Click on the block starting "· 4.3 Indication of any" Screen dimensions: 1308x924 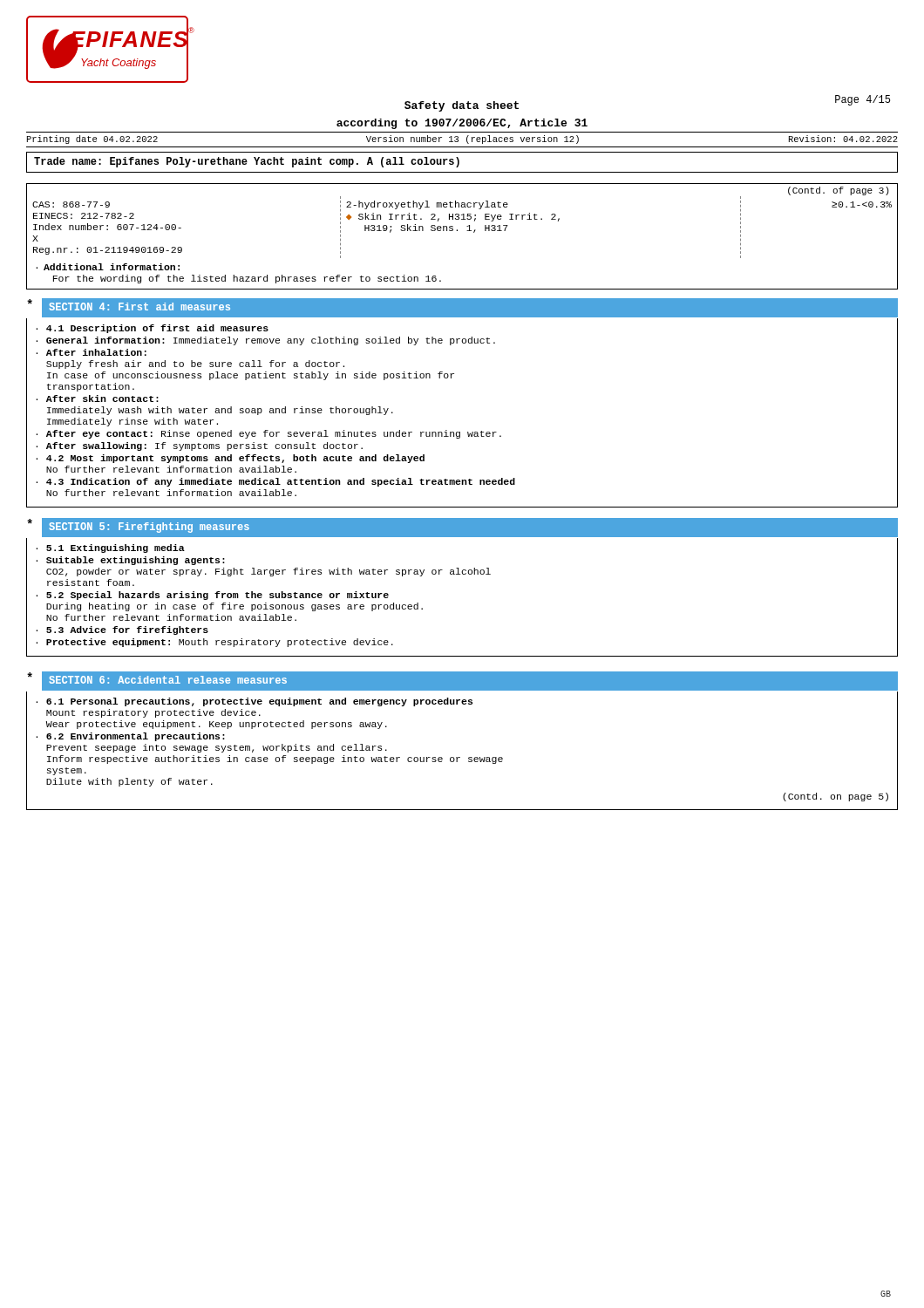pos(275,487)
